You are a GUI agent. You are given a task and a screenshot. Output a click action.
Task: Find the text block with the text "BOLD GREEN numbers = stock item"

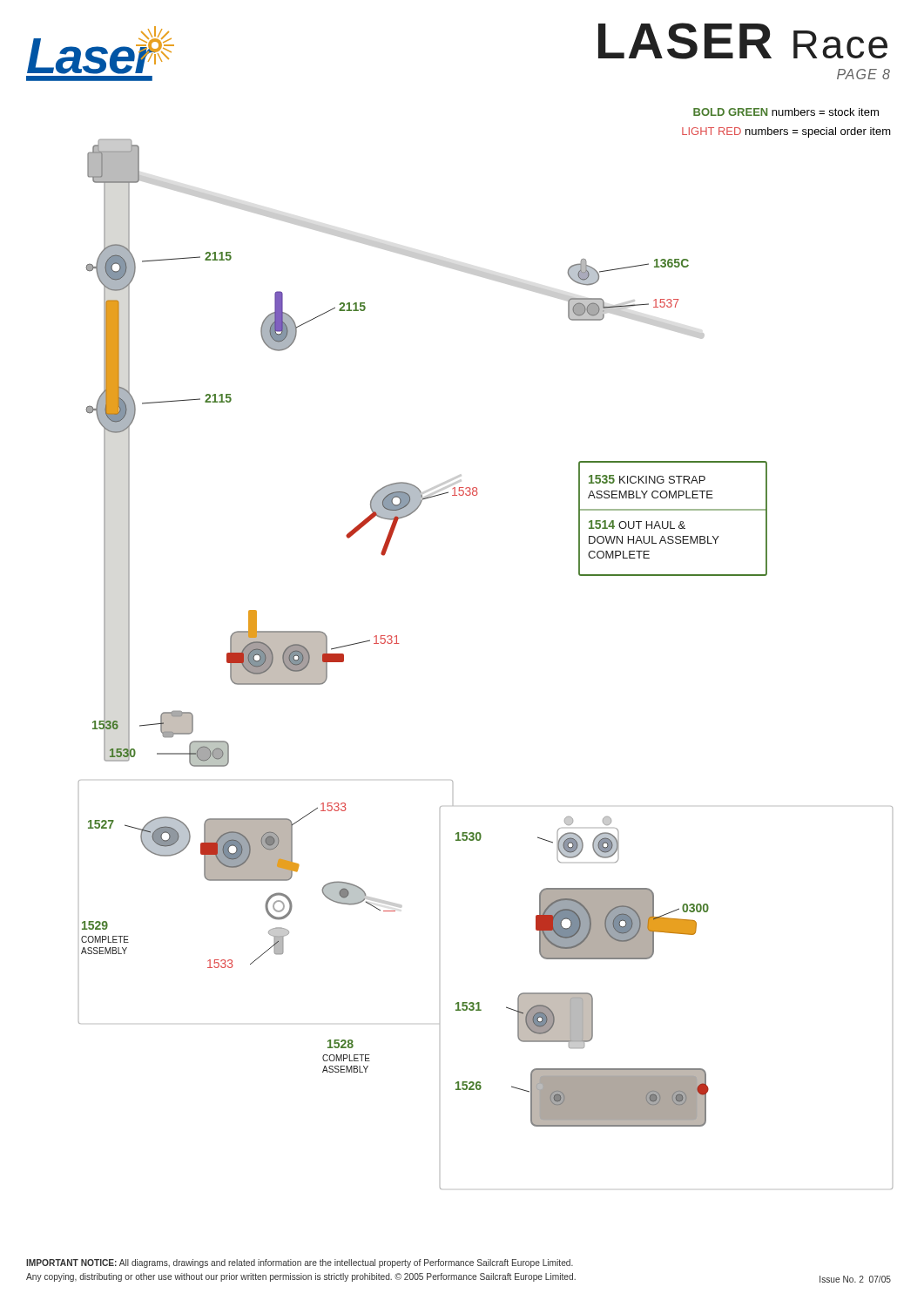pos(786,122)
